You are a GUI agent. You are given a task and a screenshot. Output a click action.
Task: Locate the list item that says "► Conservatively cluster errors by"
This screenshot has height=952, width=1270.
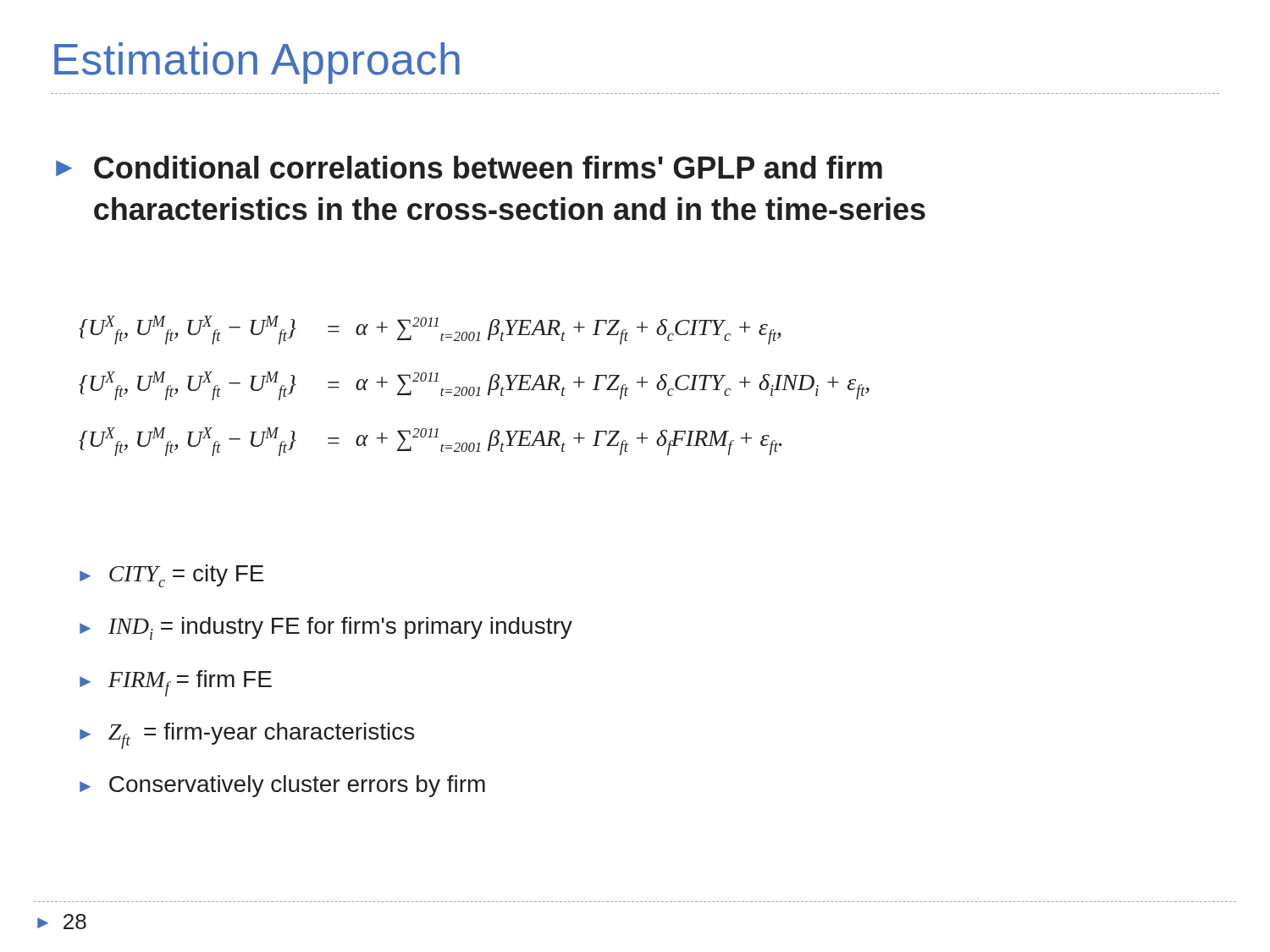click(x=281, y=785)
